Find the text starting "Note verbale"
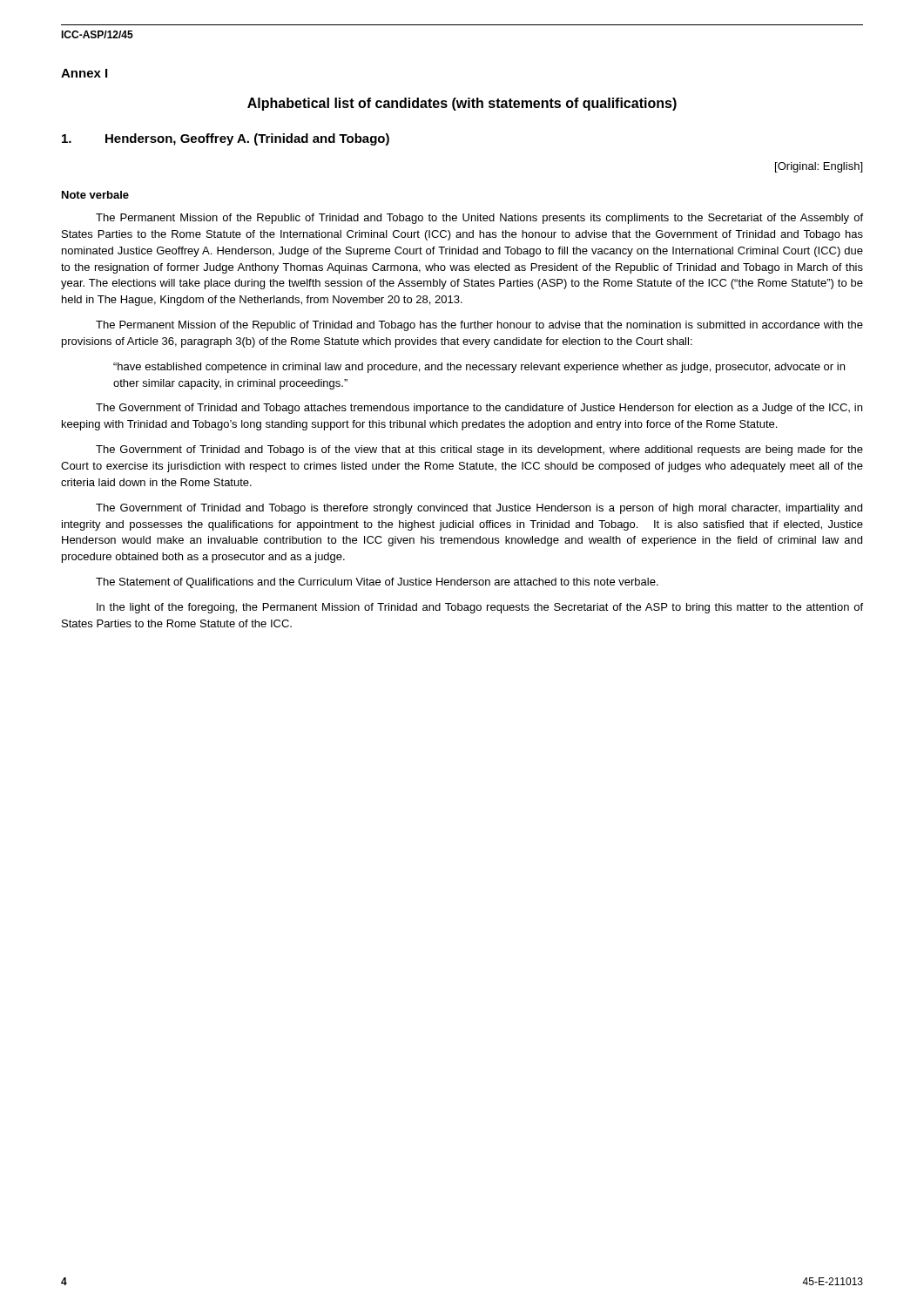The height and width of the screenshot is (1307, 924). click(95, 195)
